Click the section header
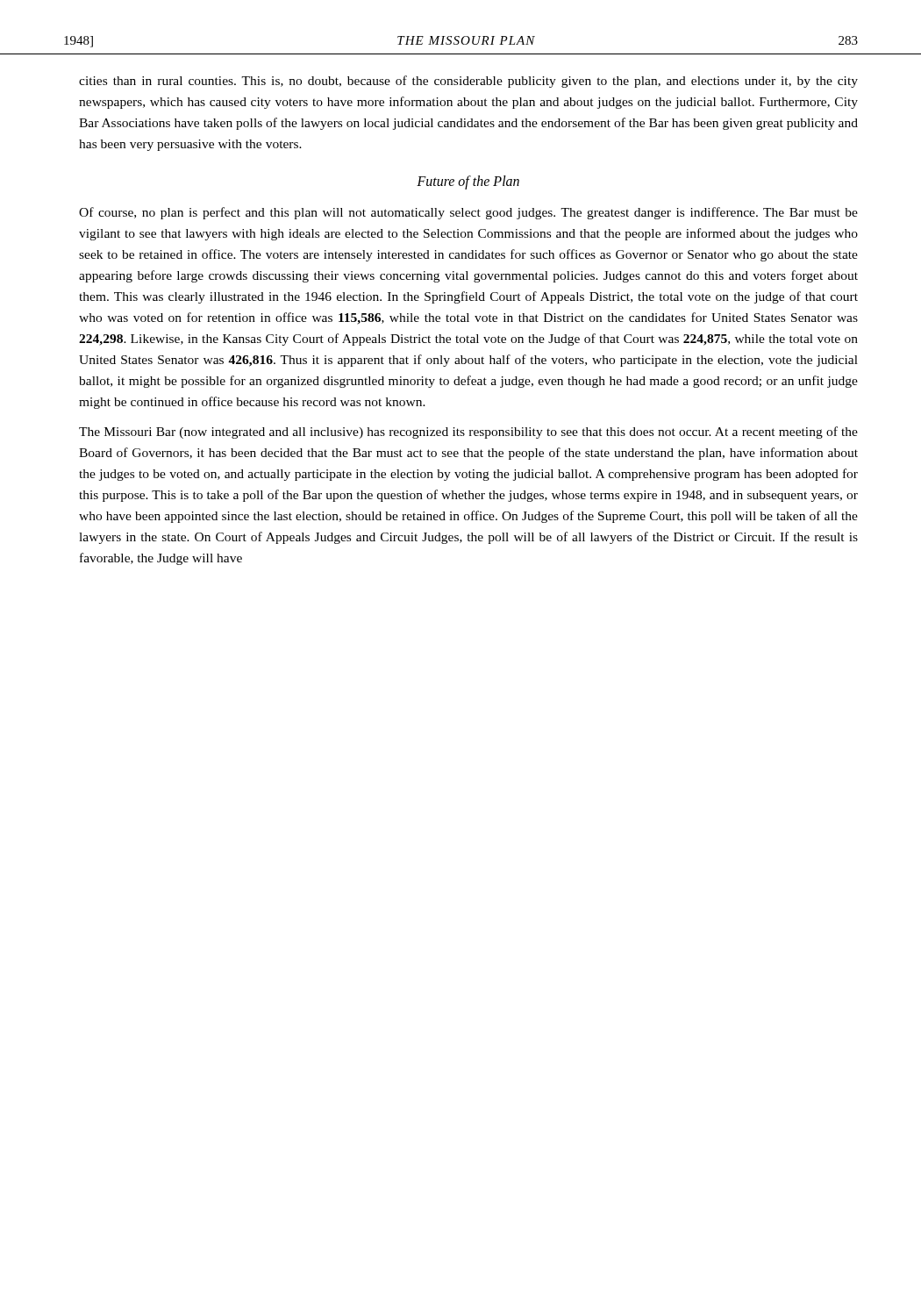 click(x=468, y=181)
